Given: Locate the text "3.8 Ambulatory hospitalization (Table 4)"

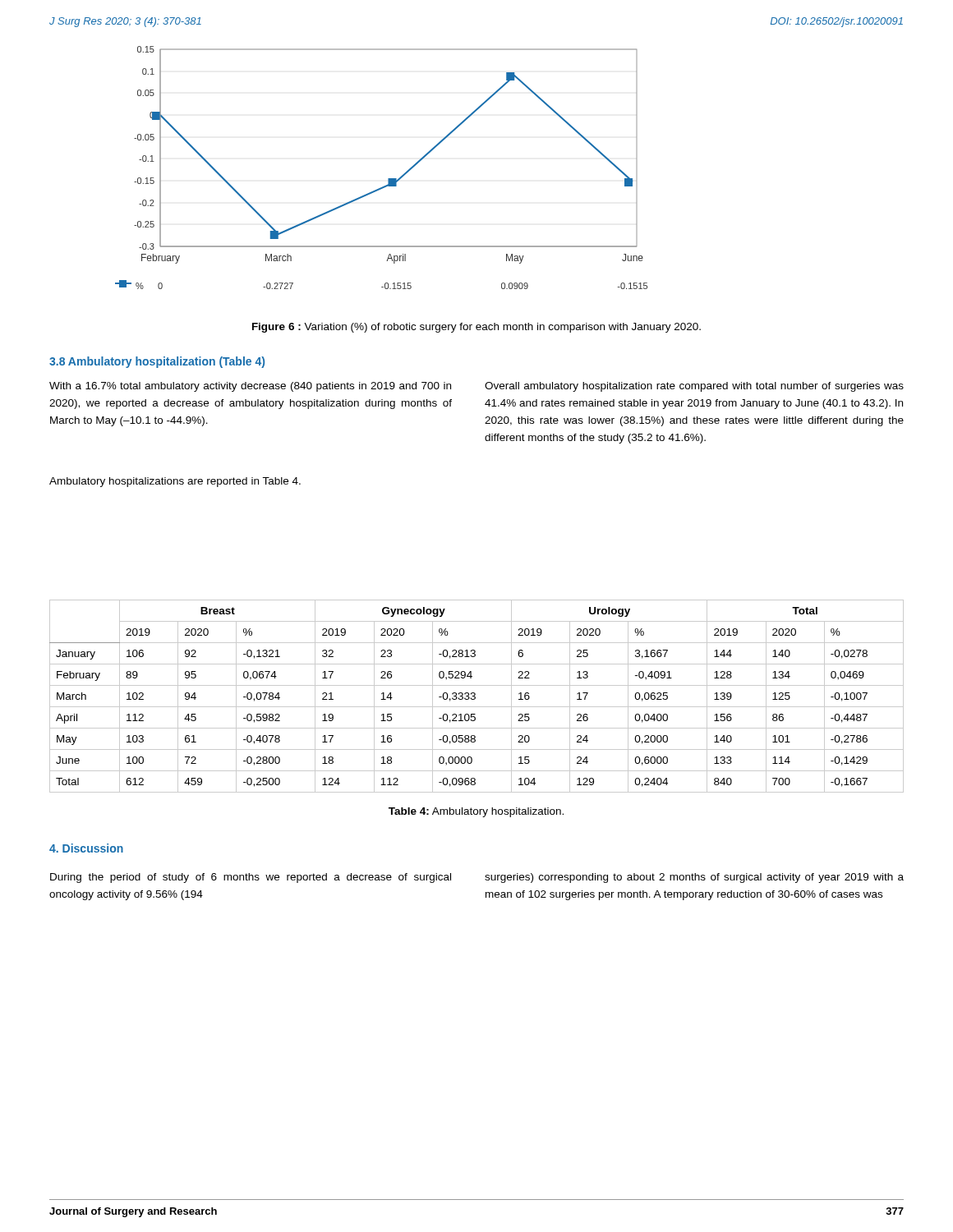Looking at the screenshot, I should point(157,361).
